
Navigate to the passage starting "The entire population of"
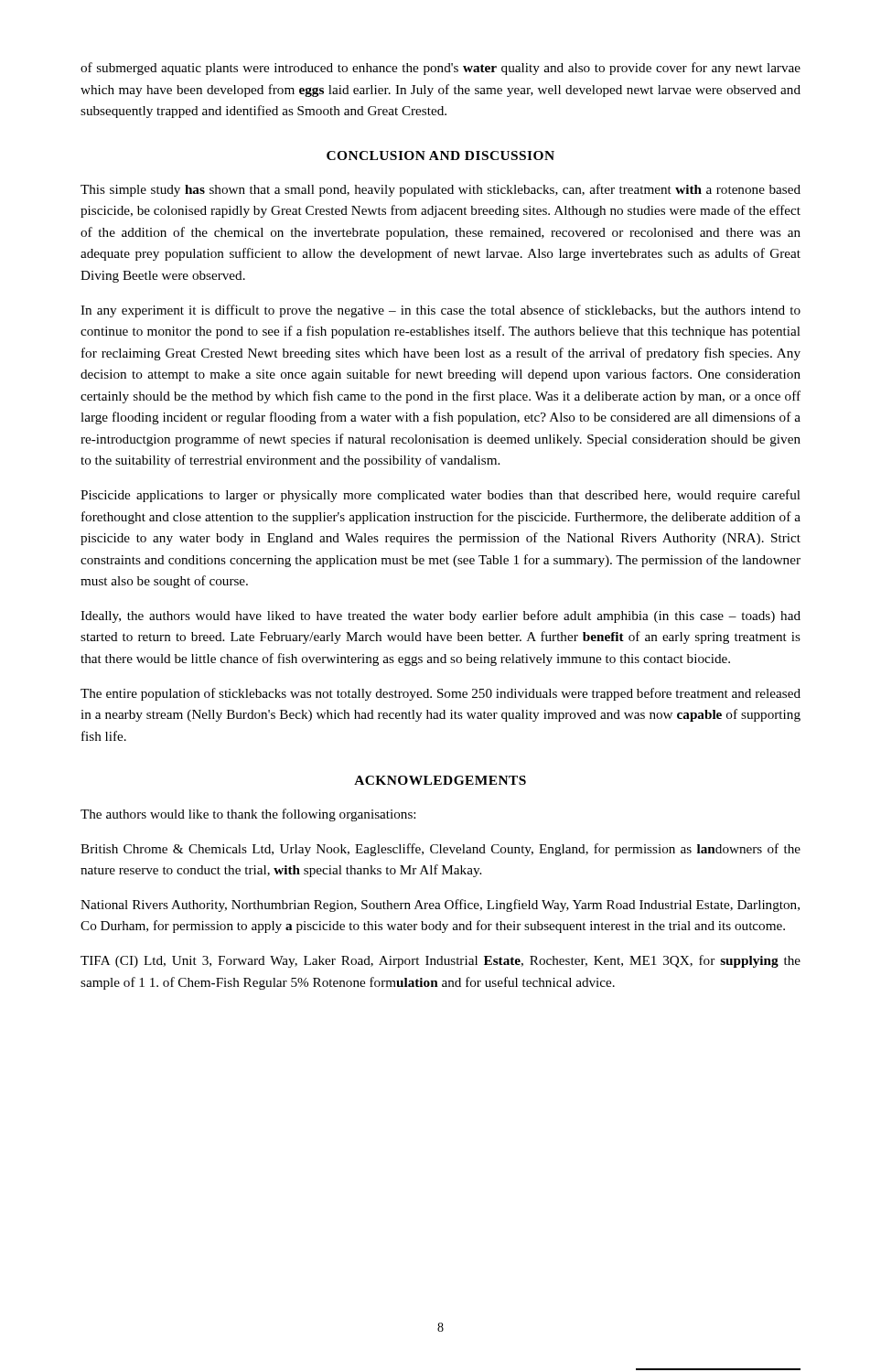coord(440,714)
